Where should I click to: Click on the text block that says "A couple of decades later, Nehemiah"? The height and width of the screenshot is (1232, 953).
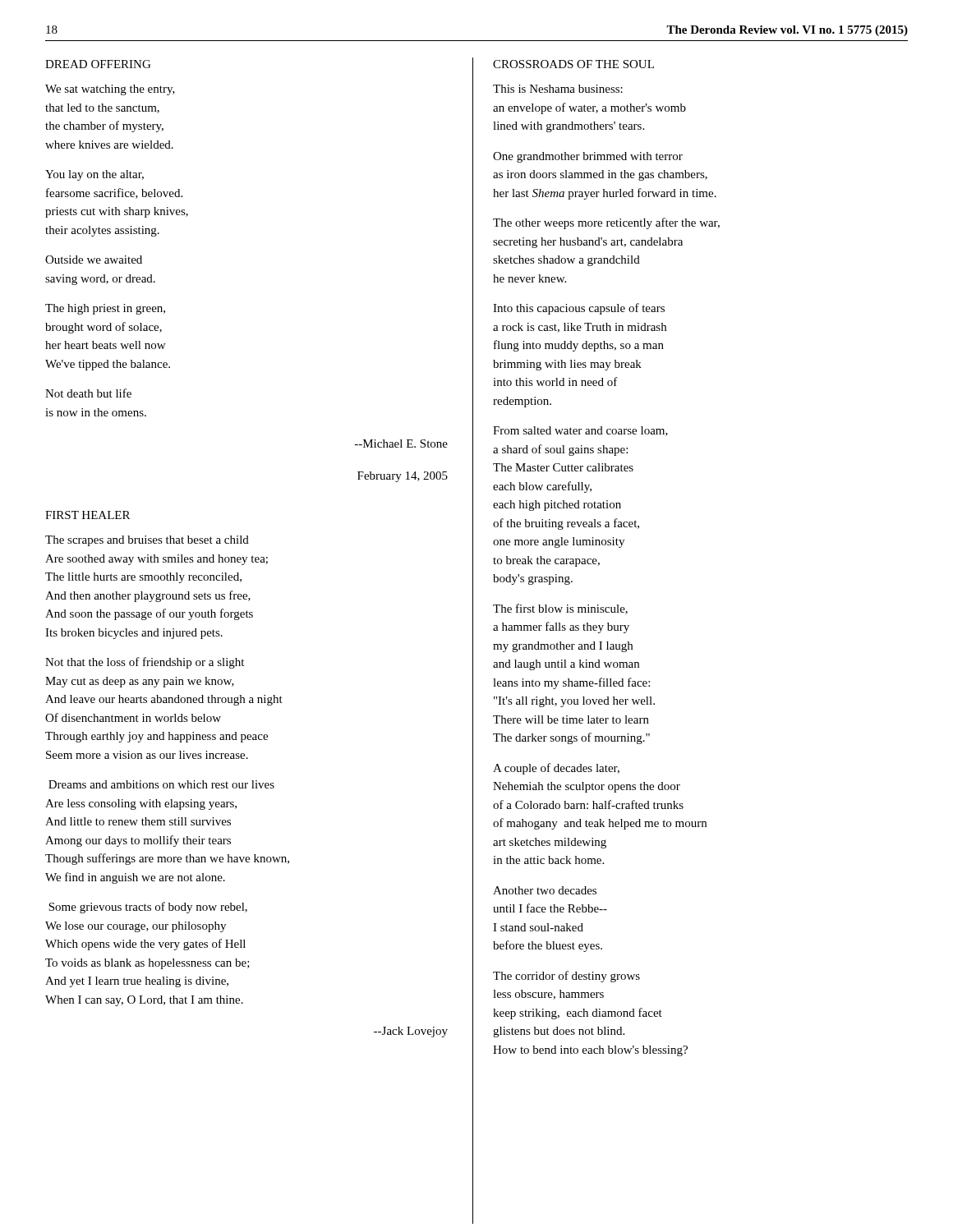coord(702,814)
